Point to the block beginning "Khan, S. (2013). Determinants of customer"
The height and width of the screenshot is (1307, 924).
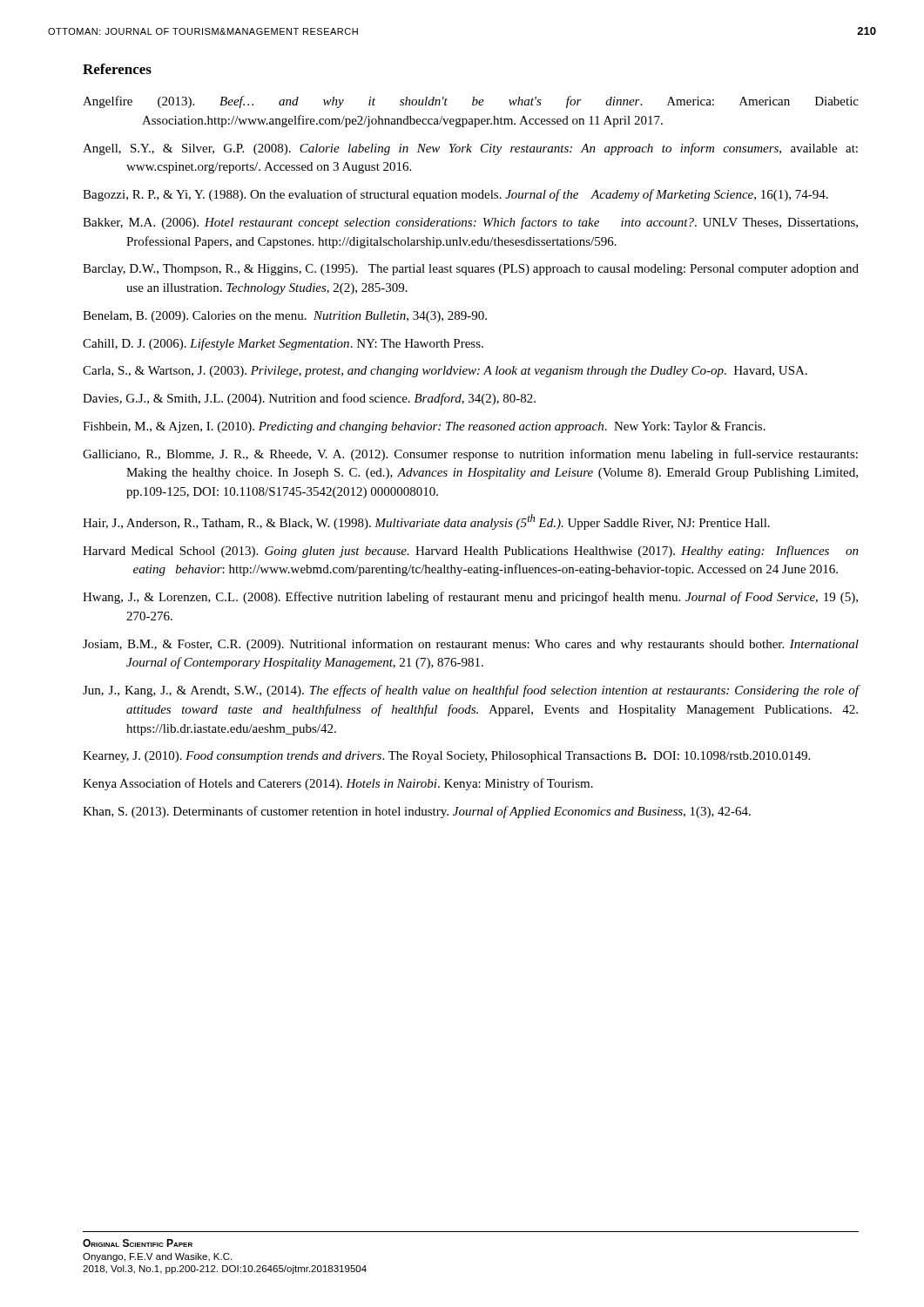(x=471, y=812)
